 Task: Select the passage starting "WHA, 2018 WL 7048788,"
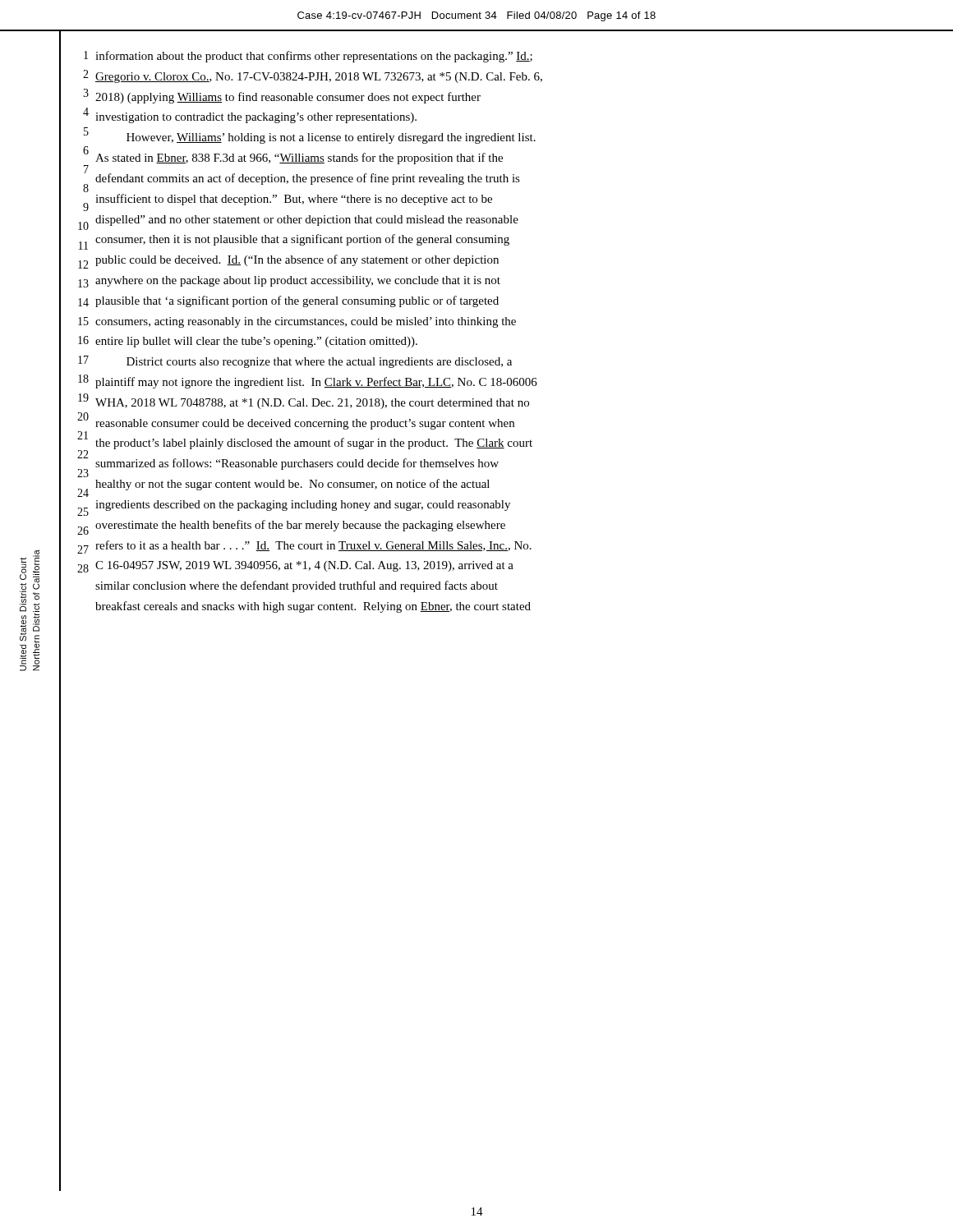click(312, 402)
